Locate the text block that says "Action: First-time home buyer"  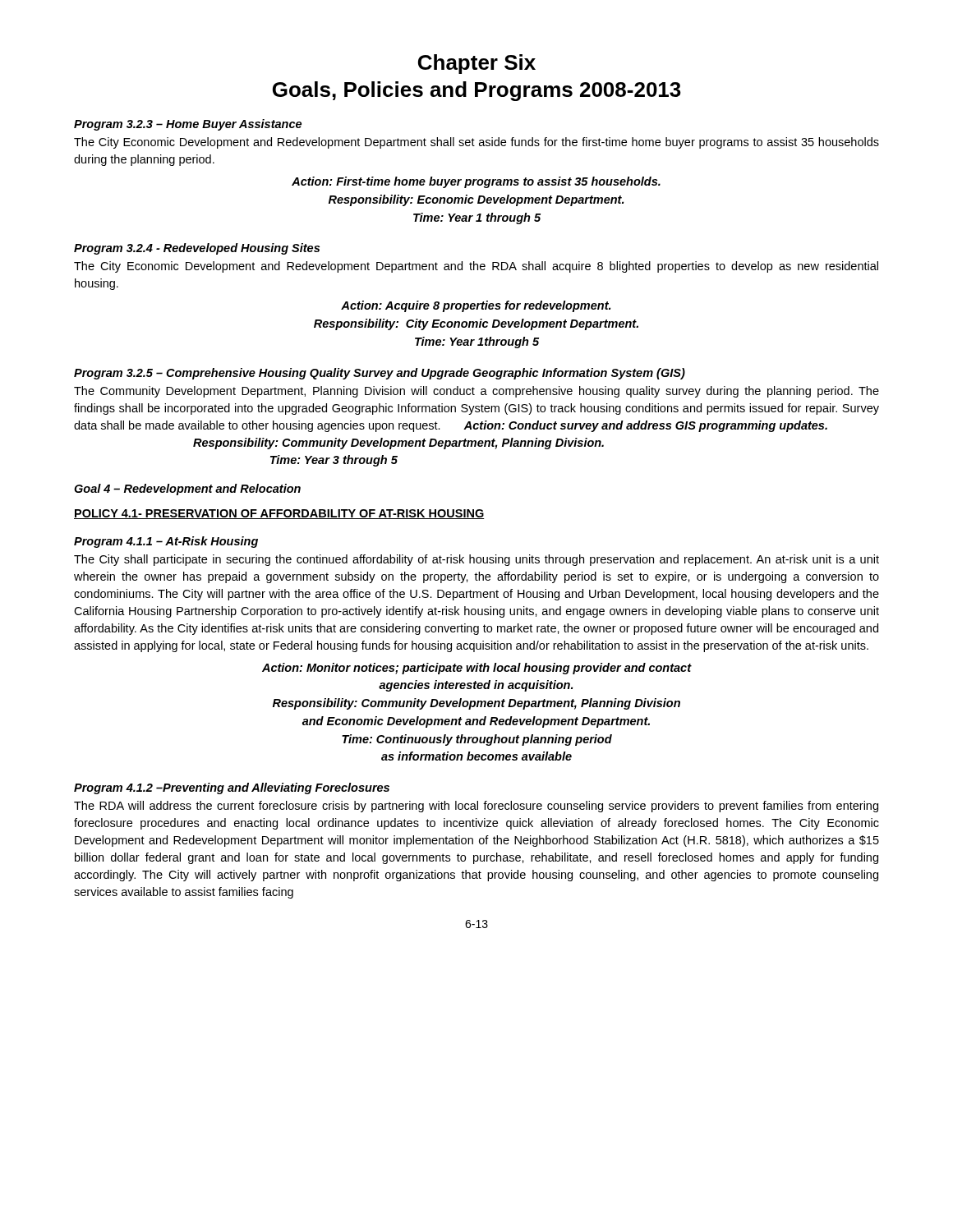(x=476, y=200)
